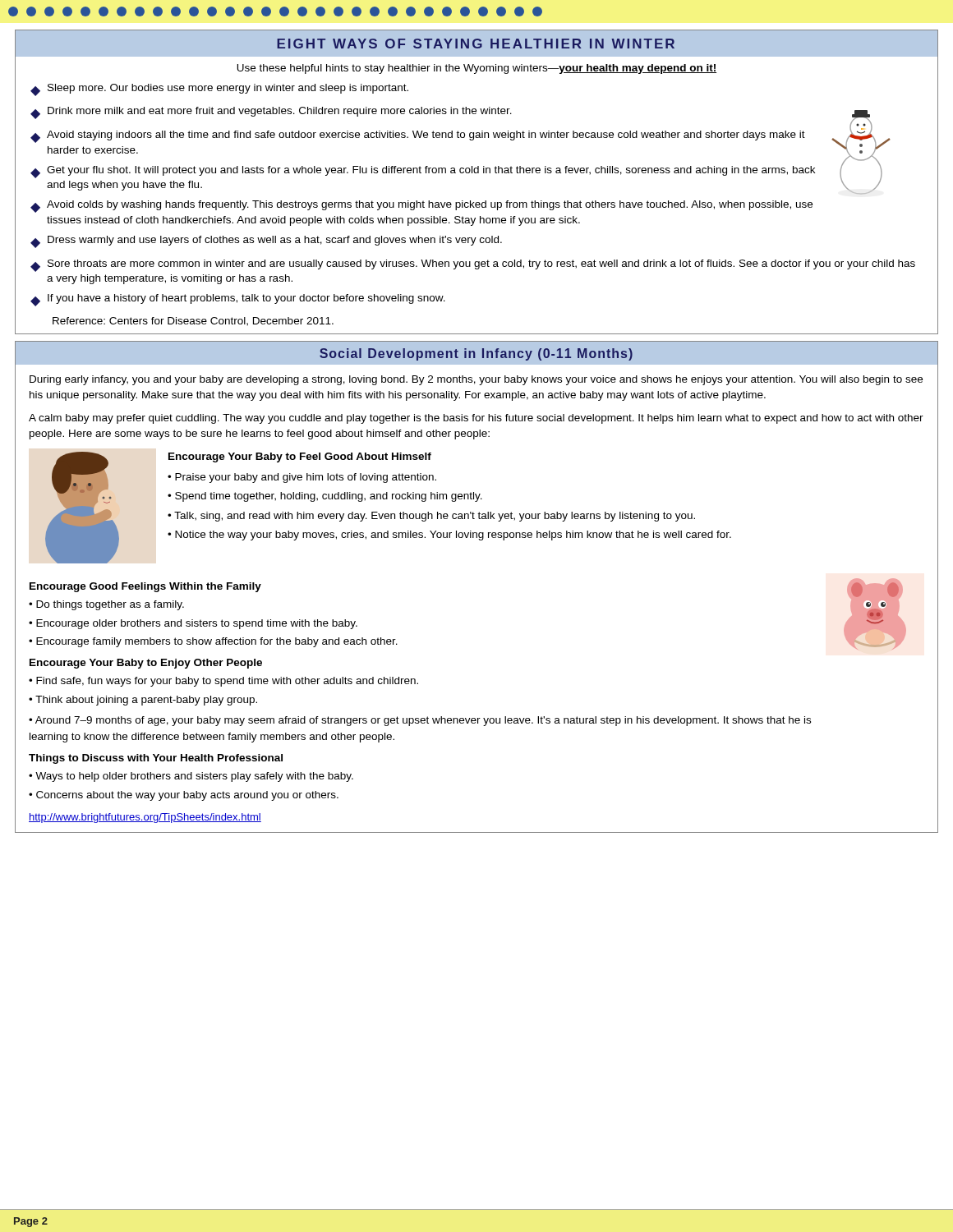Image resolution: width=953 pixels, height=1232 pixels.
Task: Point to the block beginning "◆Avoid colds by washing hands"
Action: (423, 213)
